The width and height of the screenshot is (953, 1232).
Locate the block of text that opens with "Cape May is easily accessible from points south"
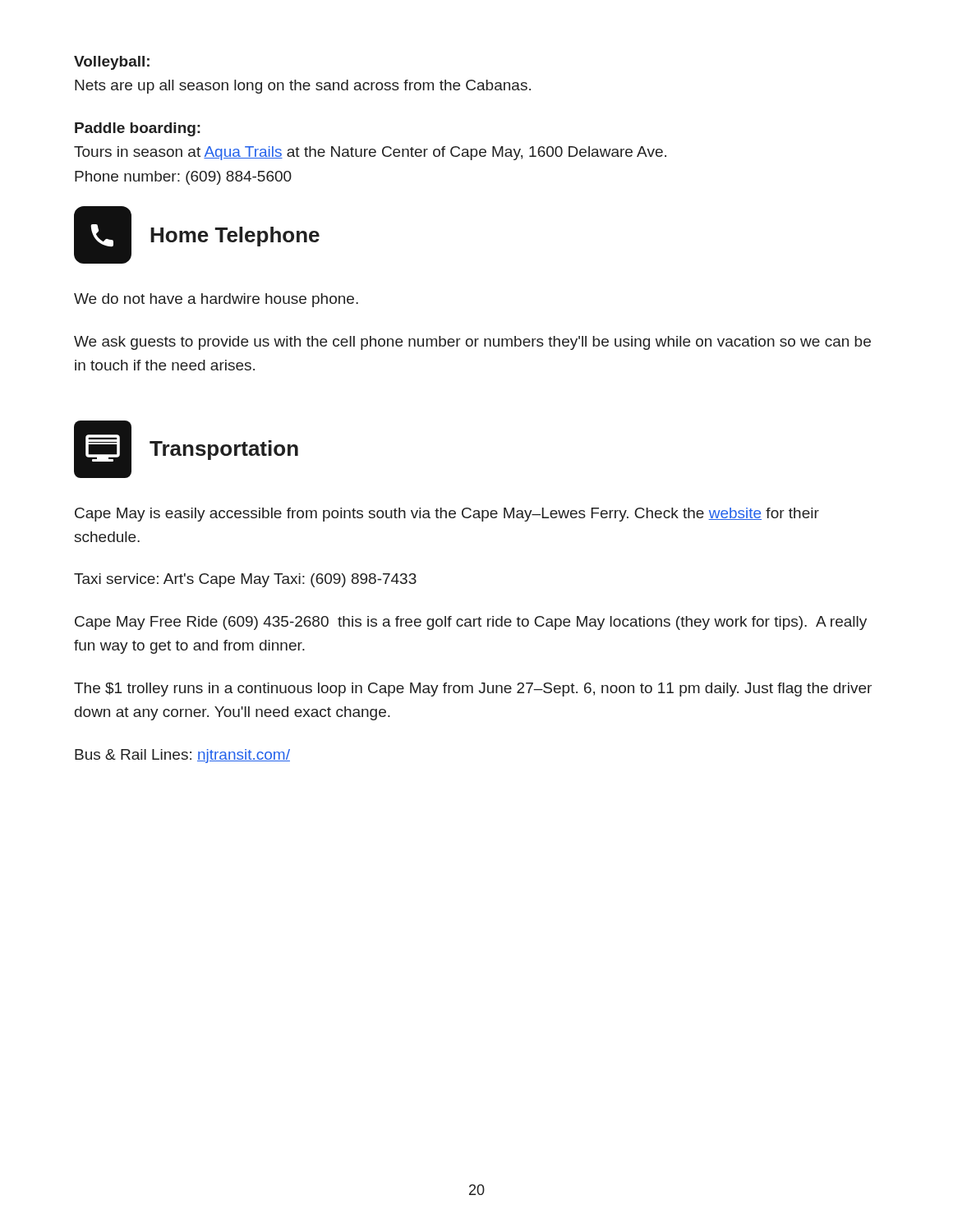(x=446, y=525)
